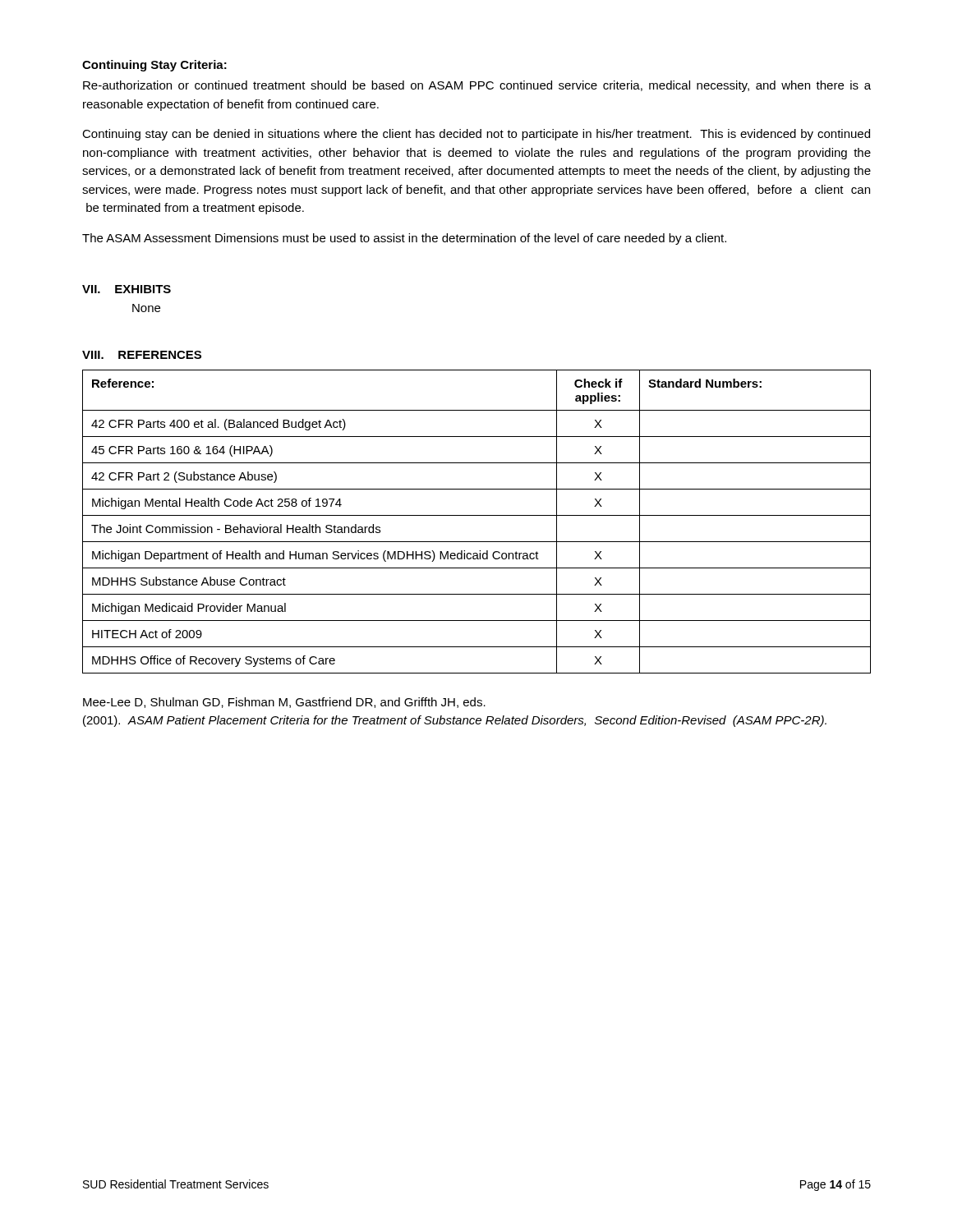953x1232 pixels.
Task: Locate the element starting "The ASAM Assessment Dimensions must be"
Action: point(405,237)
